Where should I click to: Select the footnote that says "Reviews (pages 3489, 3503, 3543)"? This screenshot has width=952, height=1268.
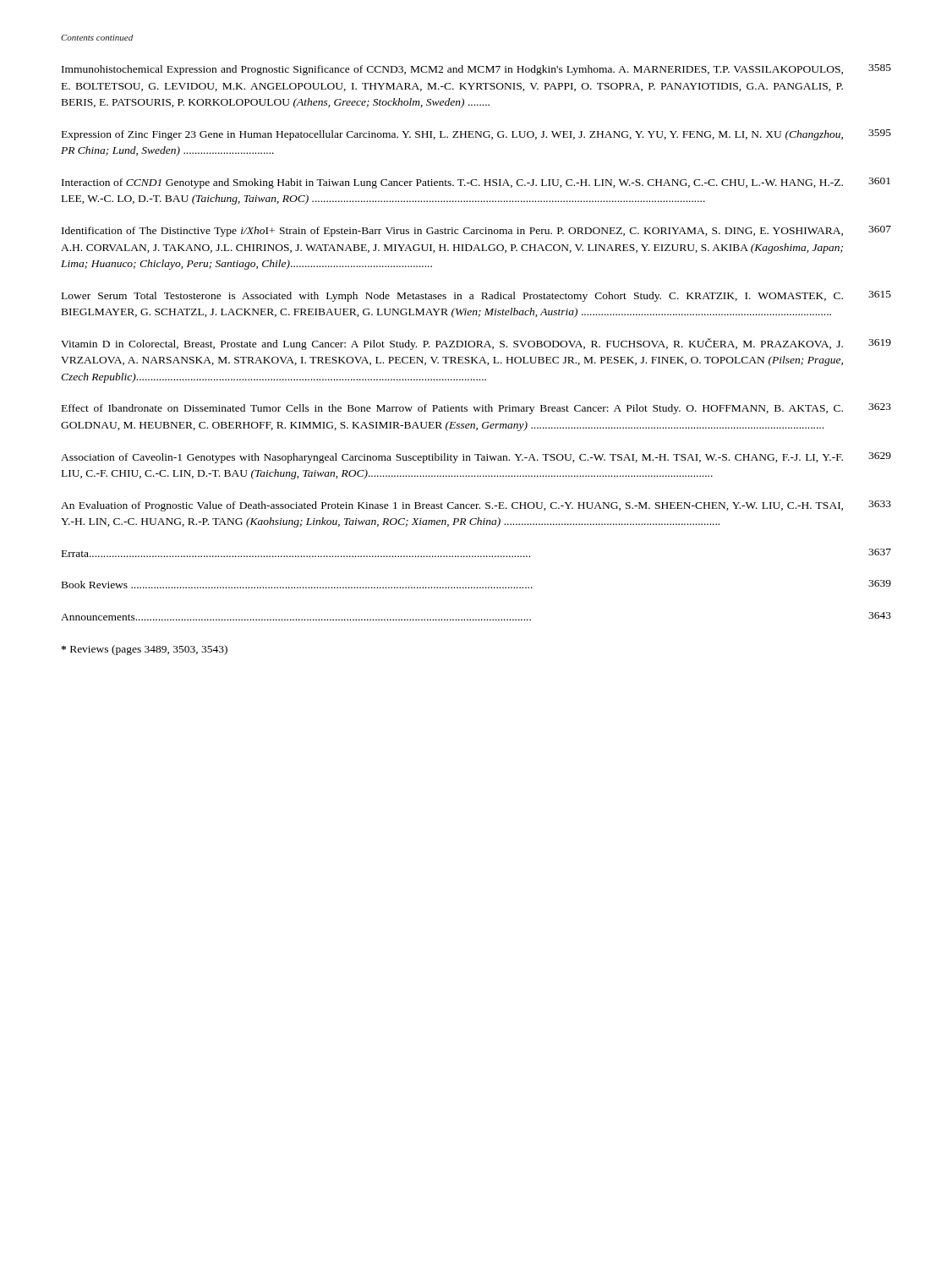click(144, 648)
